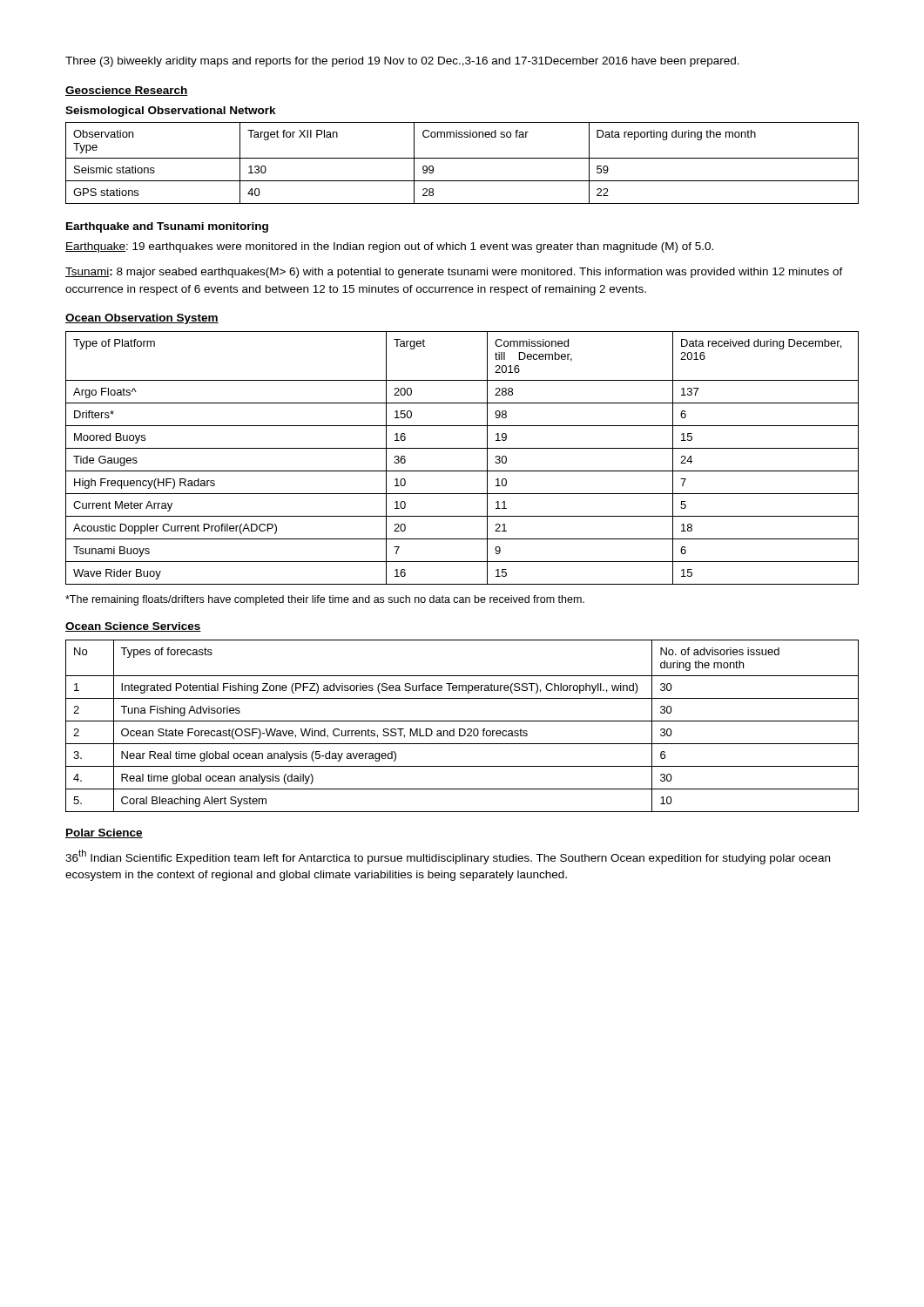924x1307 pixels.
Task: Find "Ocean Science Services" on this page
Action: click(133, 626)
